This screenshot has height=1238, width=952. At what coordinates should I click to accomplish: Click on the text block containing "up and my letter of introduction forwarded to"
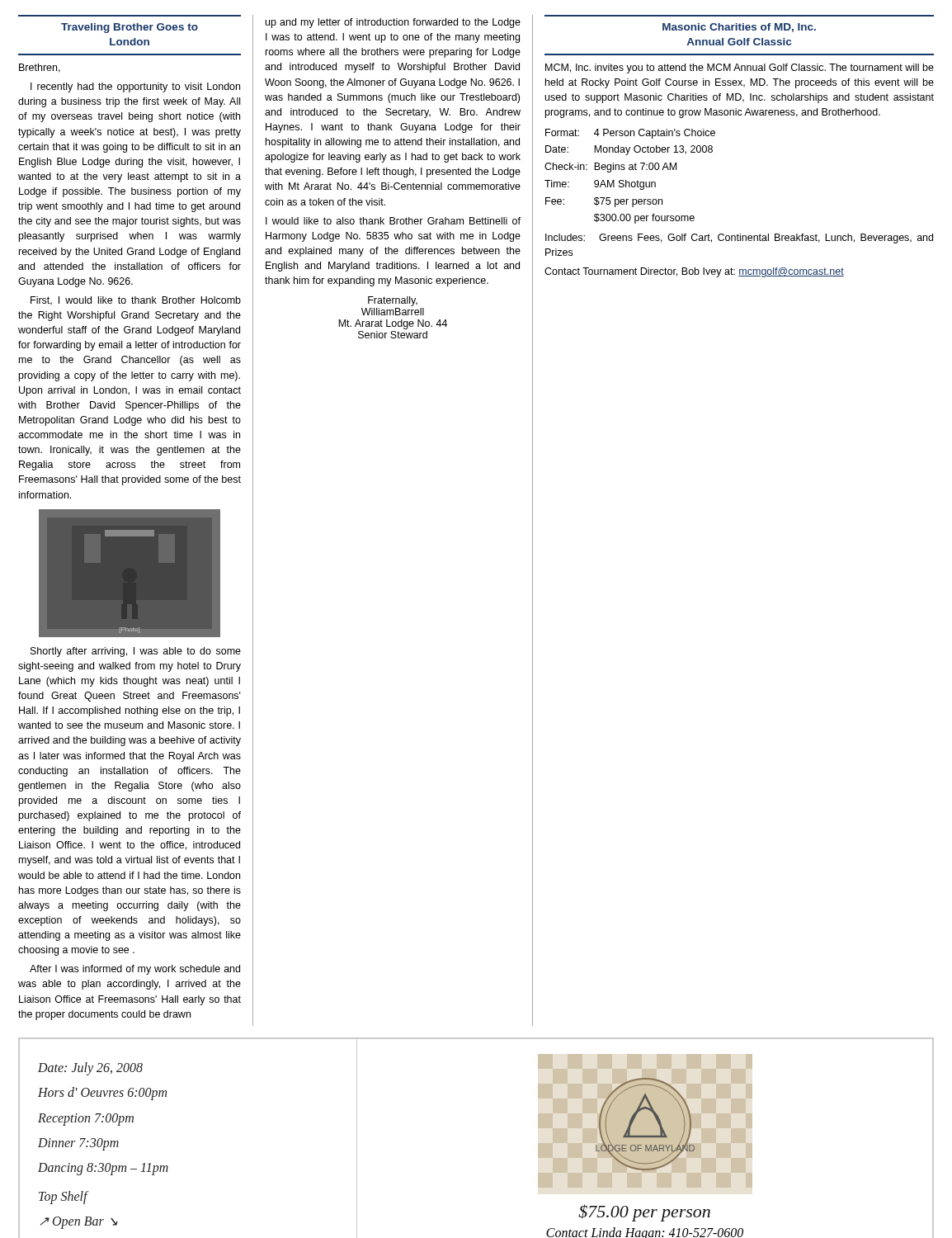[393, 152]
